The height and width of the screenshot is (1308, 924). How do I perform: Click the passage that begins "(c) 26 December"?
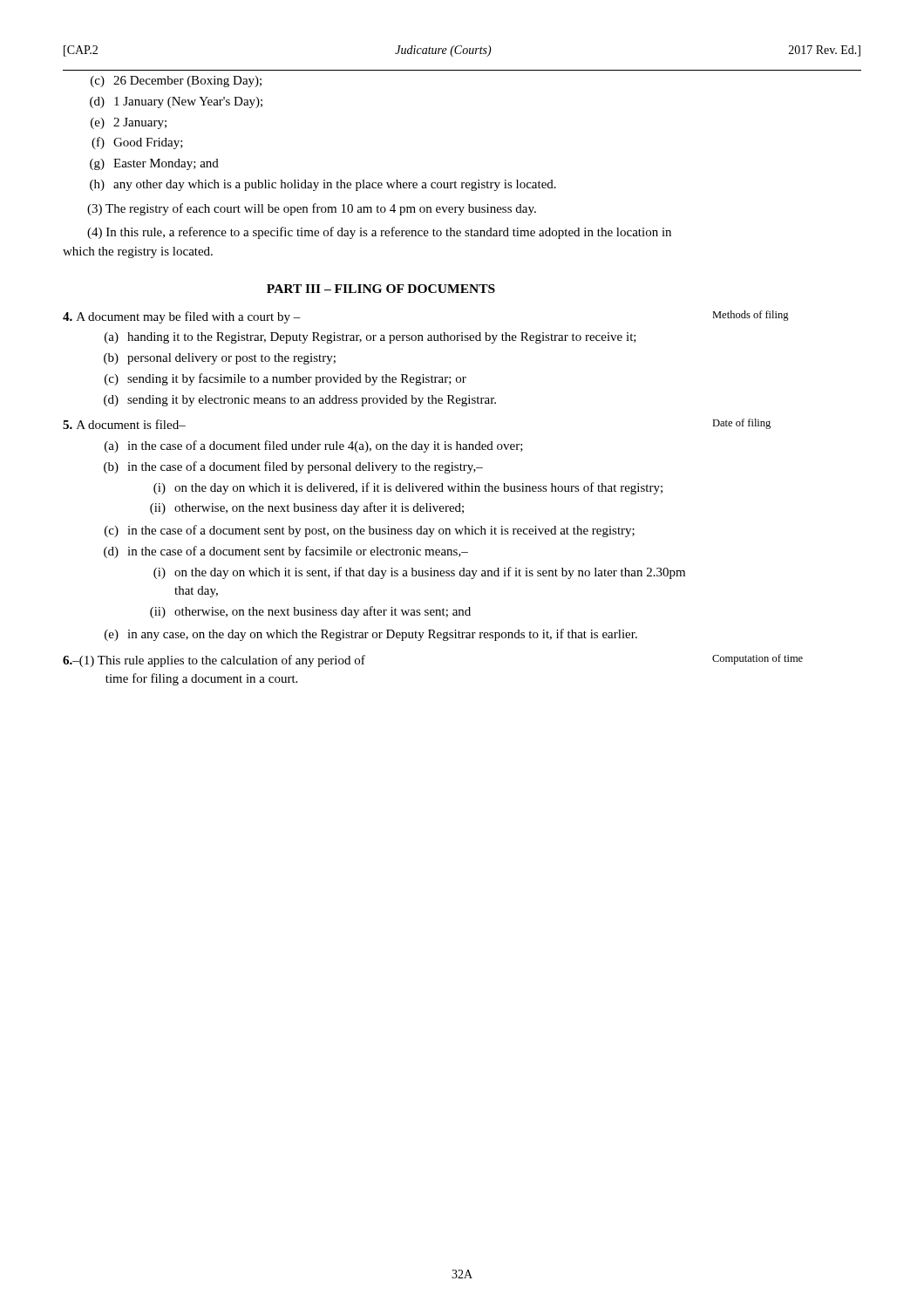point(381,81)
